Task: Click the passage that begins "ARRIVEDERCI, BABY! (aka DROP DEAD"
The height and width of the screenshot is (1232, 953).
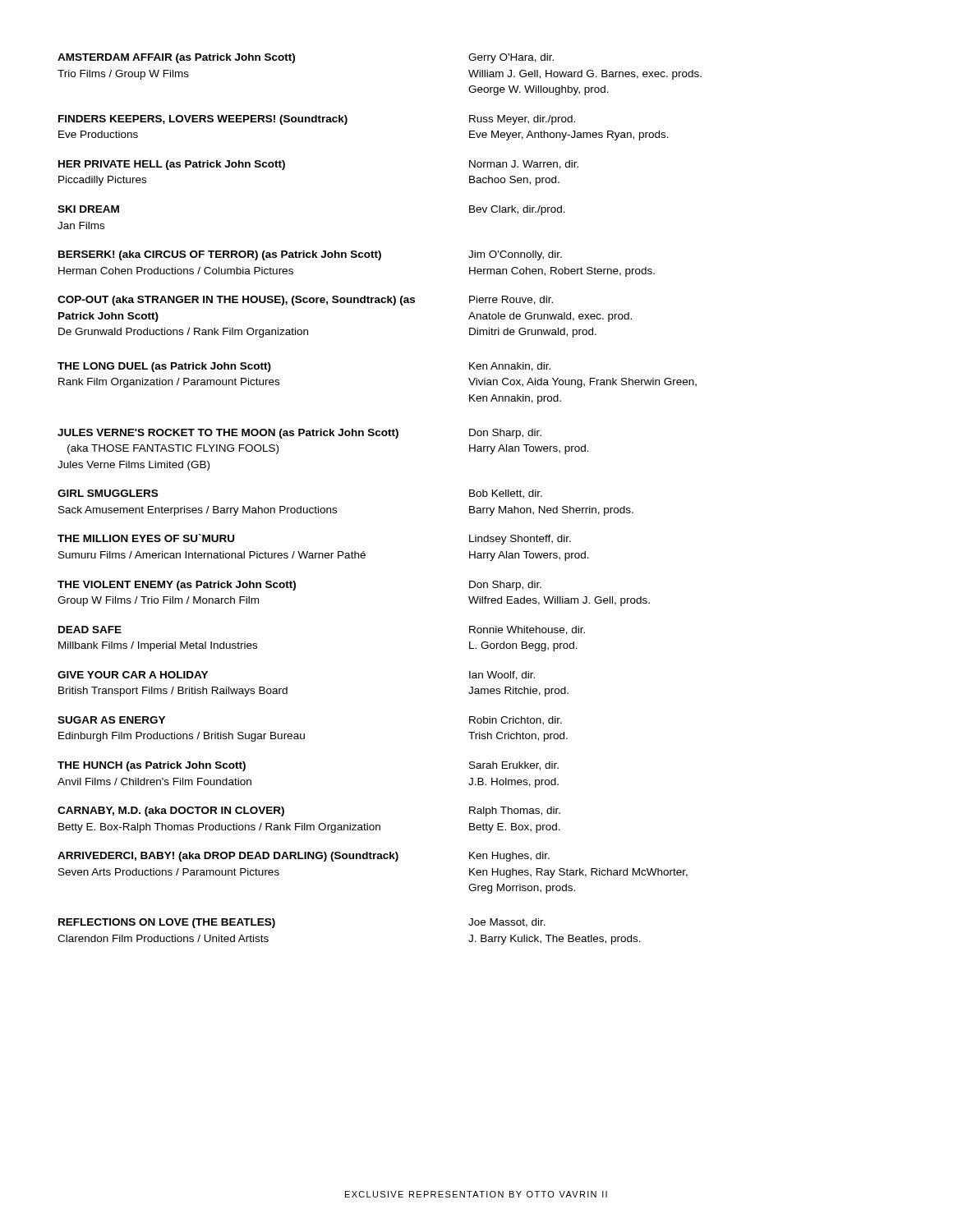Action: pyautogui.click(x=476, y=872)
